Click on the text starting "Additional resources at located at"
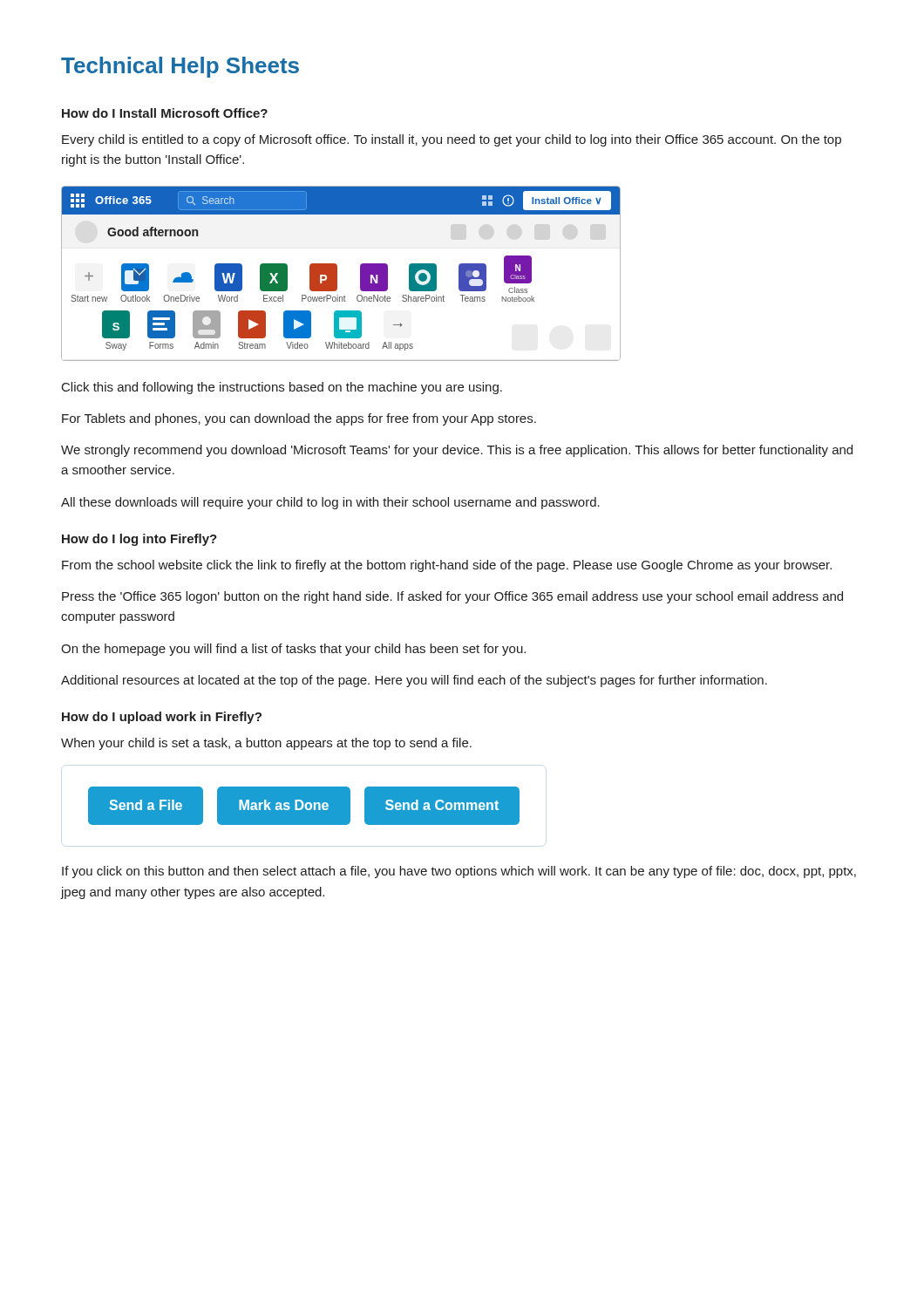The height and width of the screenshot is (1308, 924). pyautogui.click(x=462, y=680)
